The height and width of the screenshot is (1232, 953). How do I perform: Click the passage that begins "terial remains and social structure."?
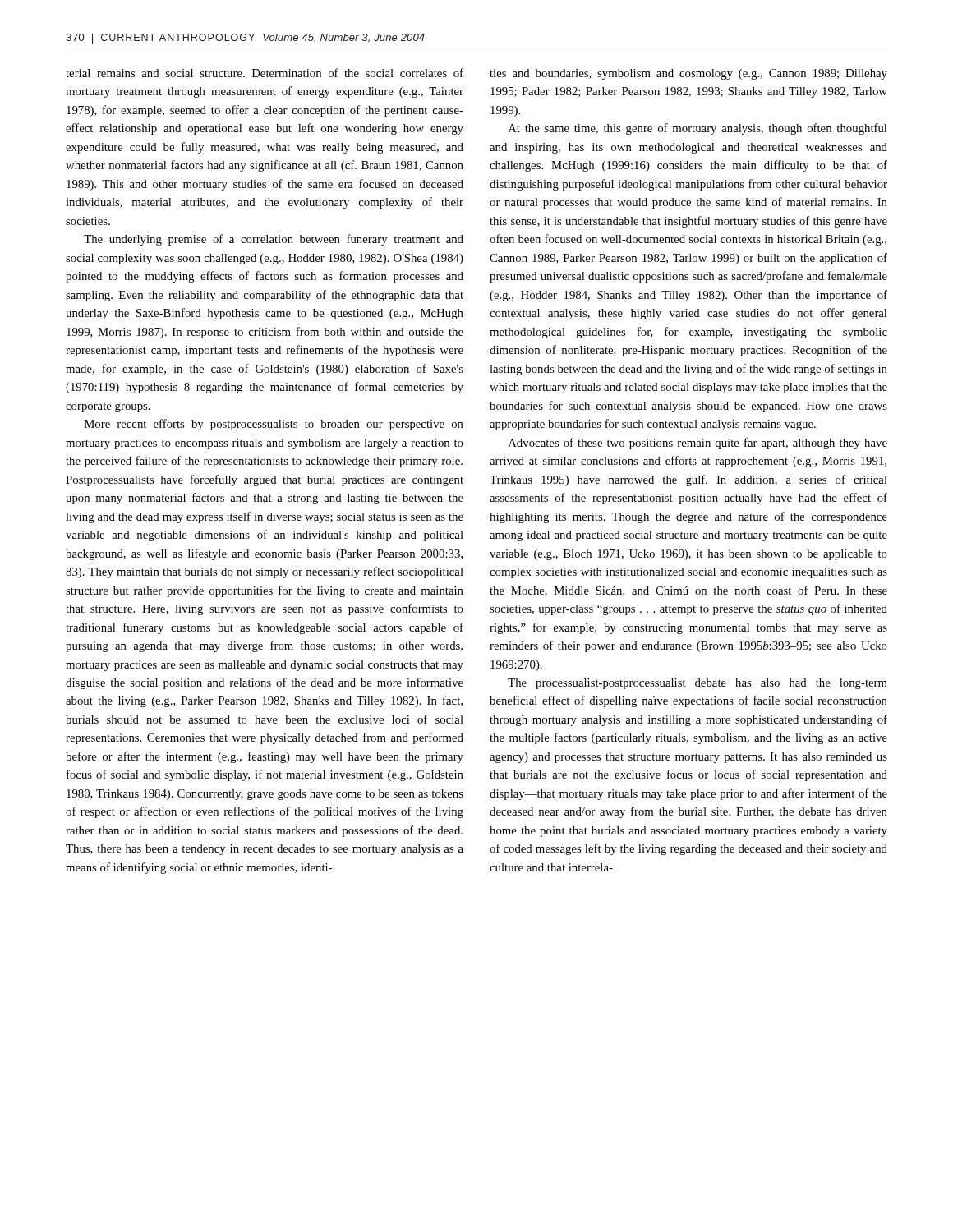(x=265, y=470)
